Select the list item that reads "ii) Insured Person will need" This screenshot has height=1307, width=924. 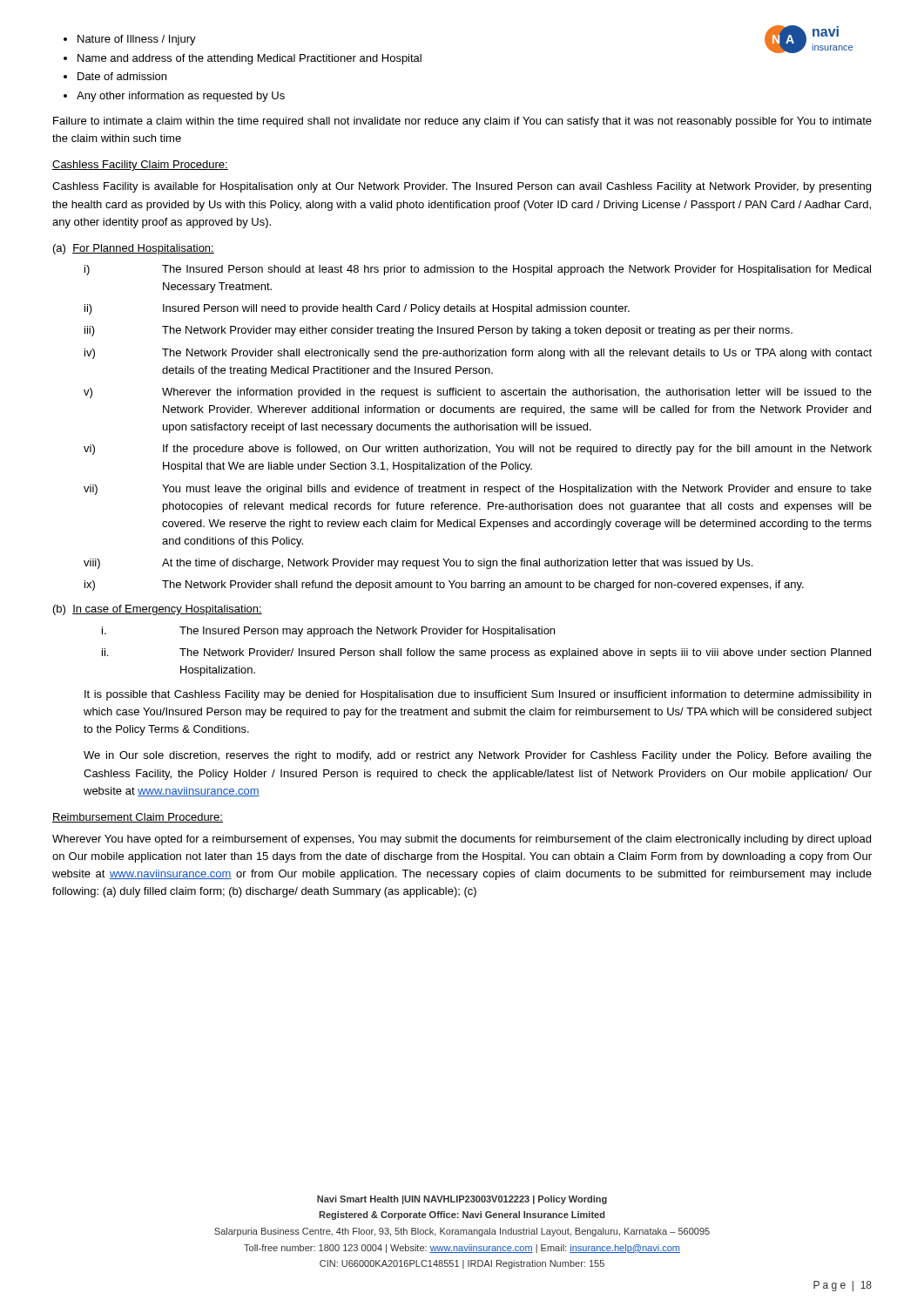(x=462, y=309)
